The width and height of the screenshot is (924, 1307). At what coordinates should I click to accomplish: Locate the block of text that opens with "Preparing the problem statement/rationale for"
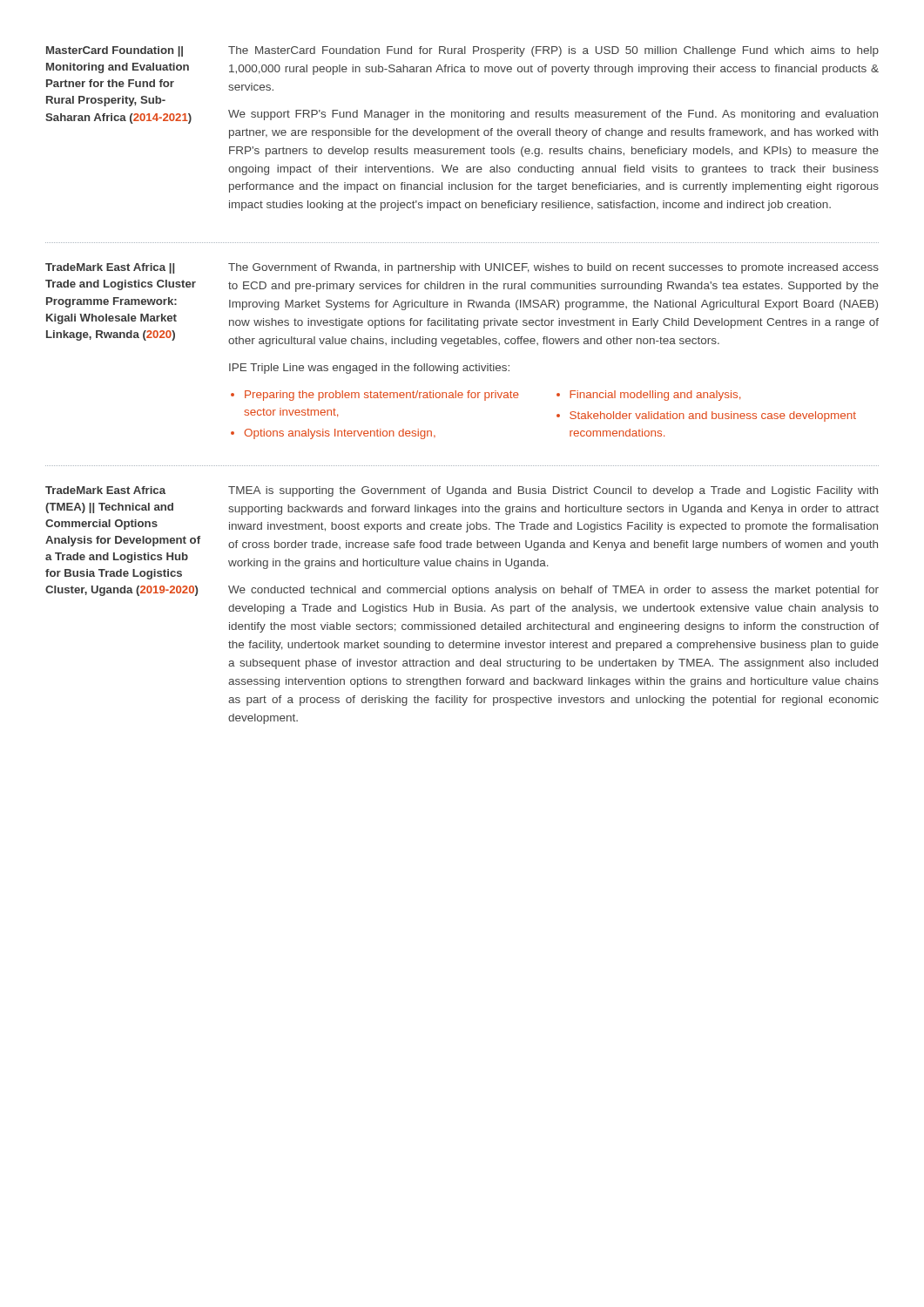[x=386, y=403]
